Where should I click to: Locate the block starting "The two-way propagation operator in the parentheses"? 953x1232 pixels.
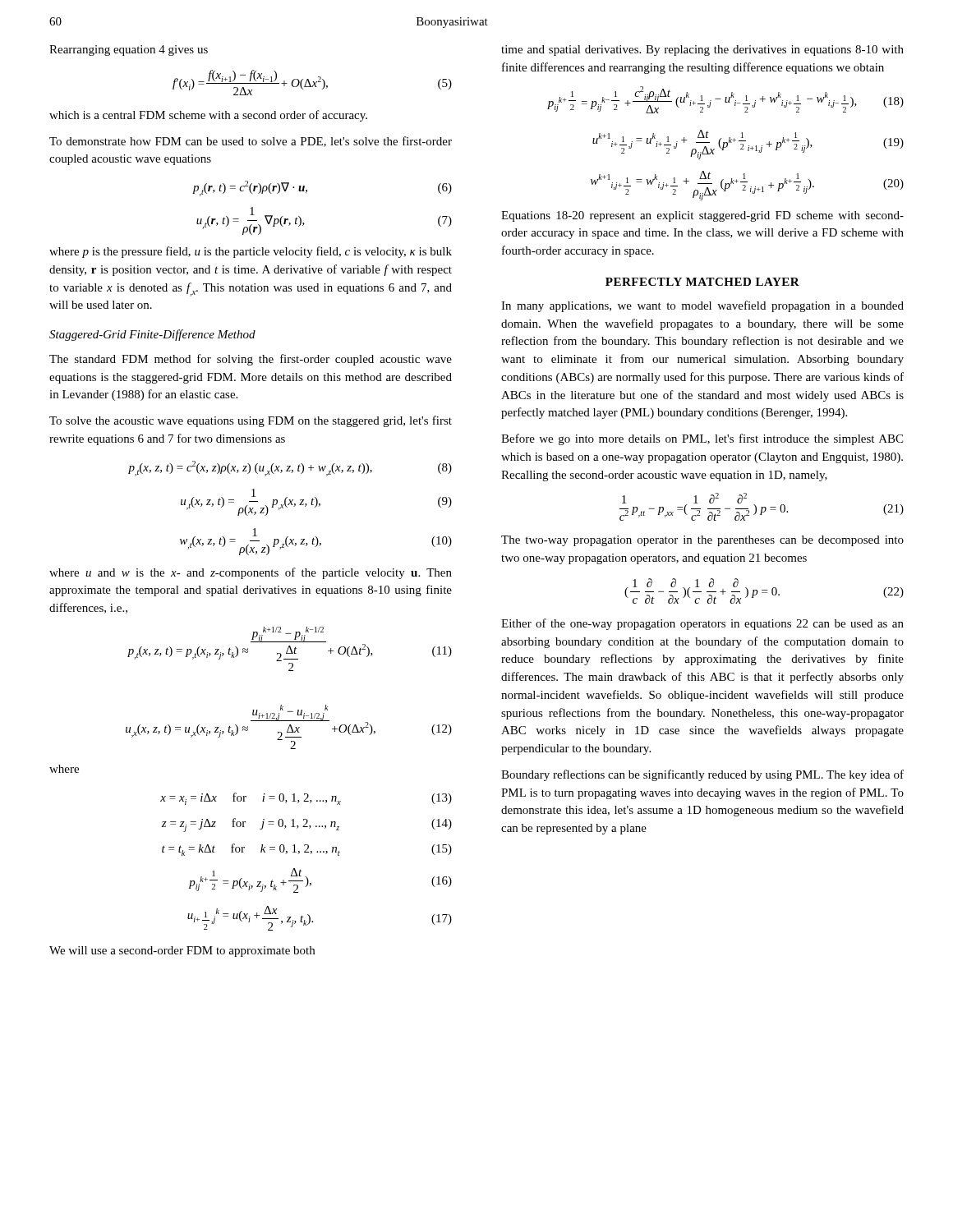click(702, 549)
